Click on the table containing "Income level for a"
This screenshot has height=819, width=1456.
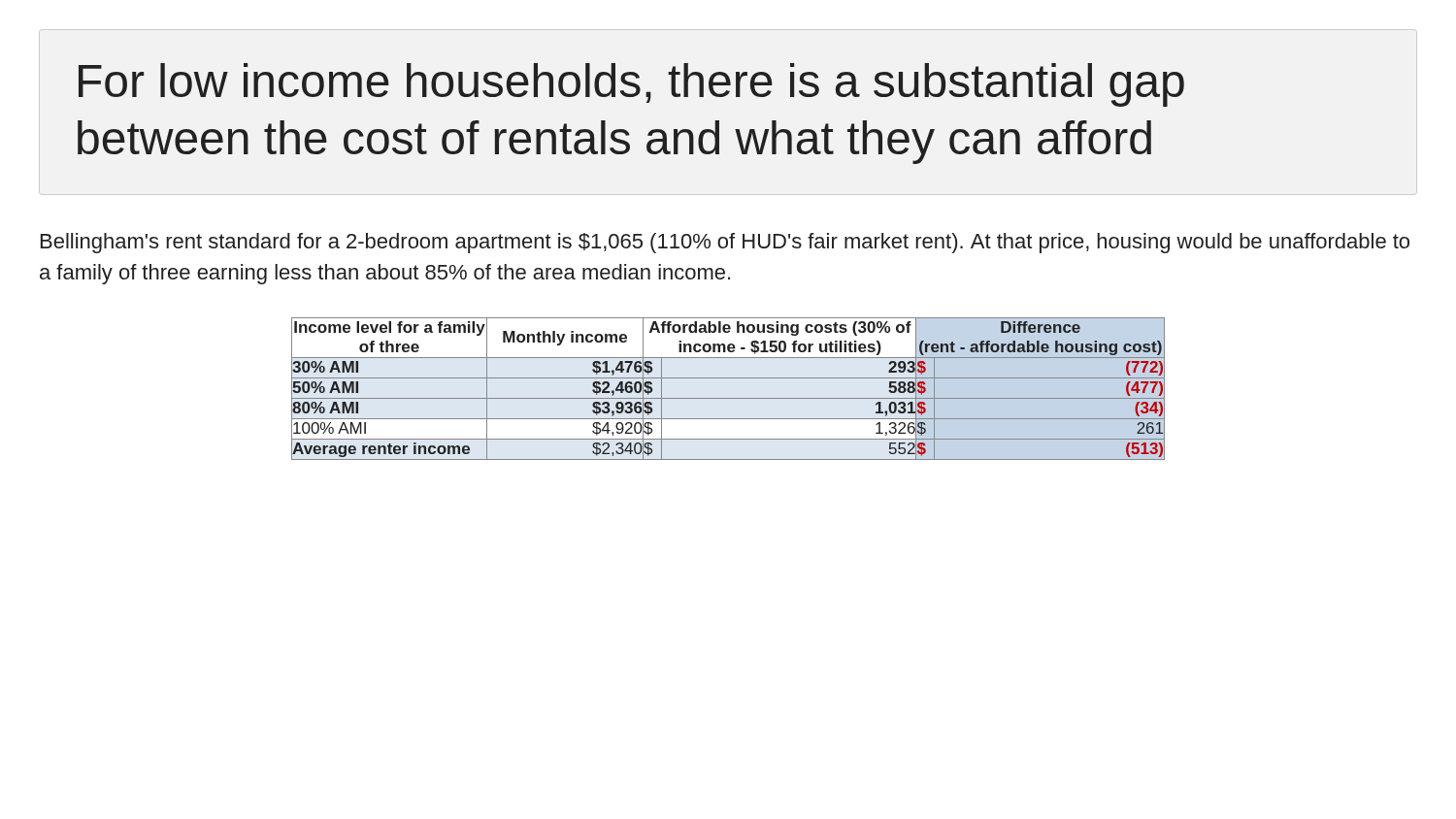click(728, 389)
